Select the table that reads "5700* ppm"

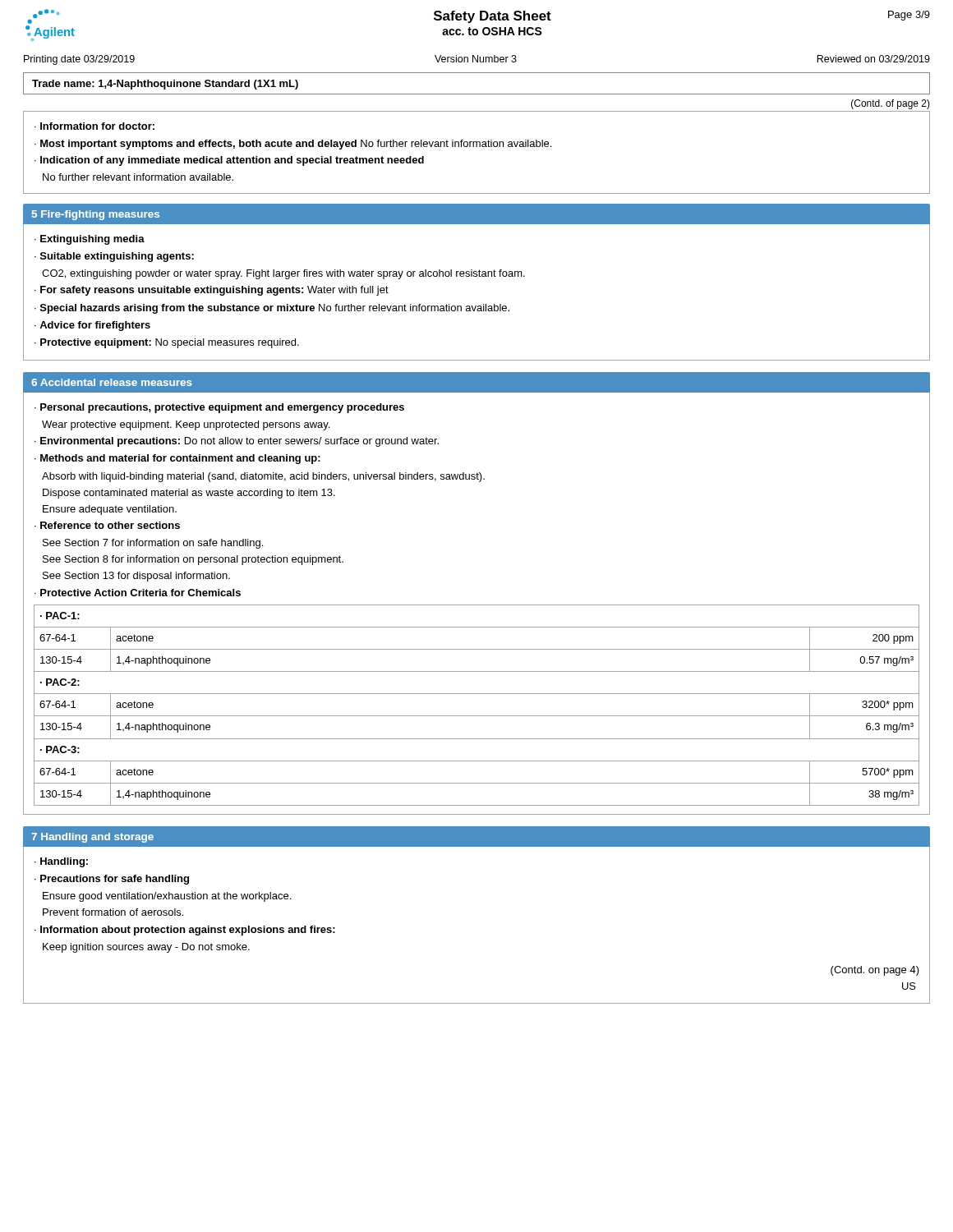(x=476, y=705)
